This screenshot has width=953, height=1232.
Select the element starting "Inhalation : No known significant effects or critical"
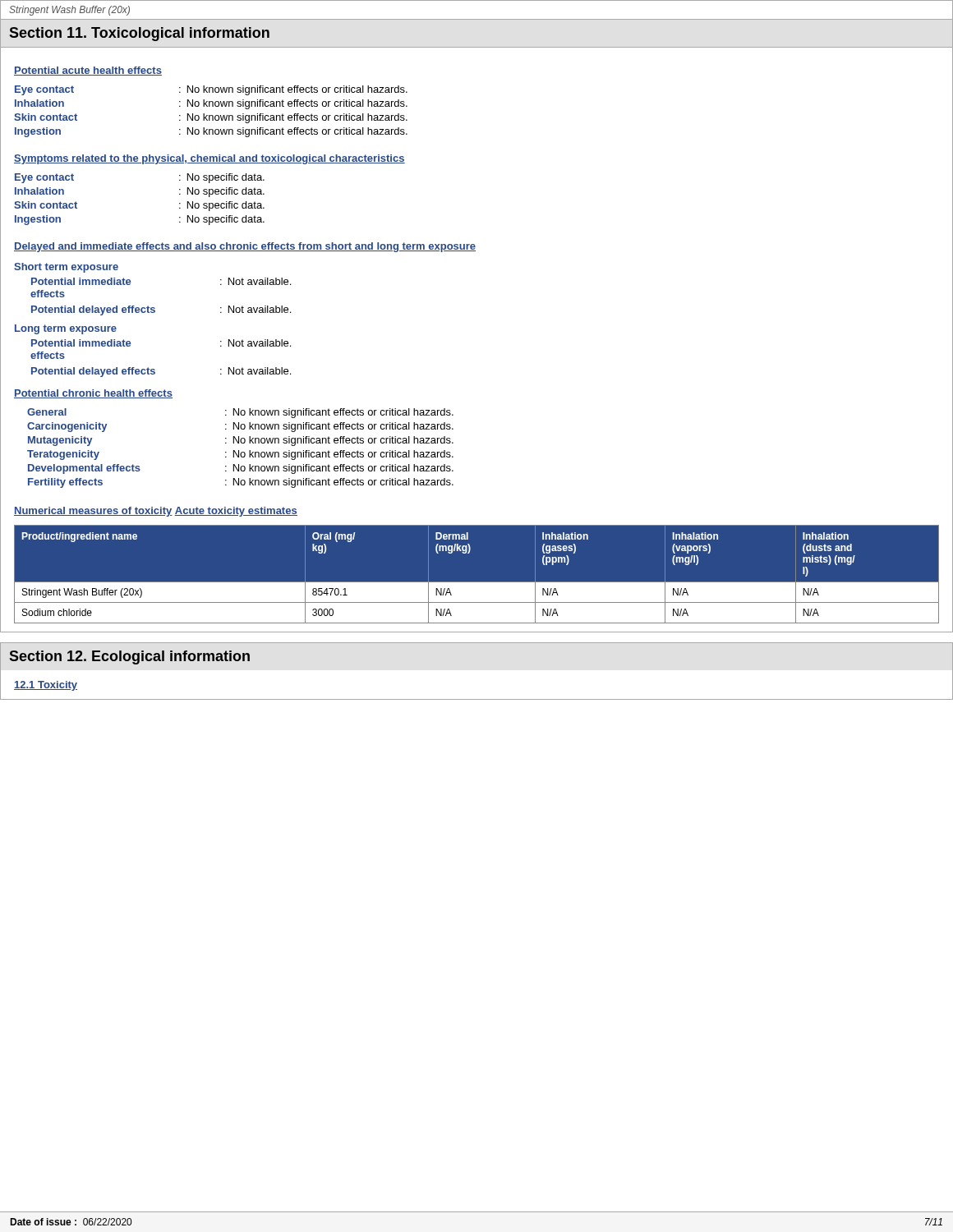[211, 103]
